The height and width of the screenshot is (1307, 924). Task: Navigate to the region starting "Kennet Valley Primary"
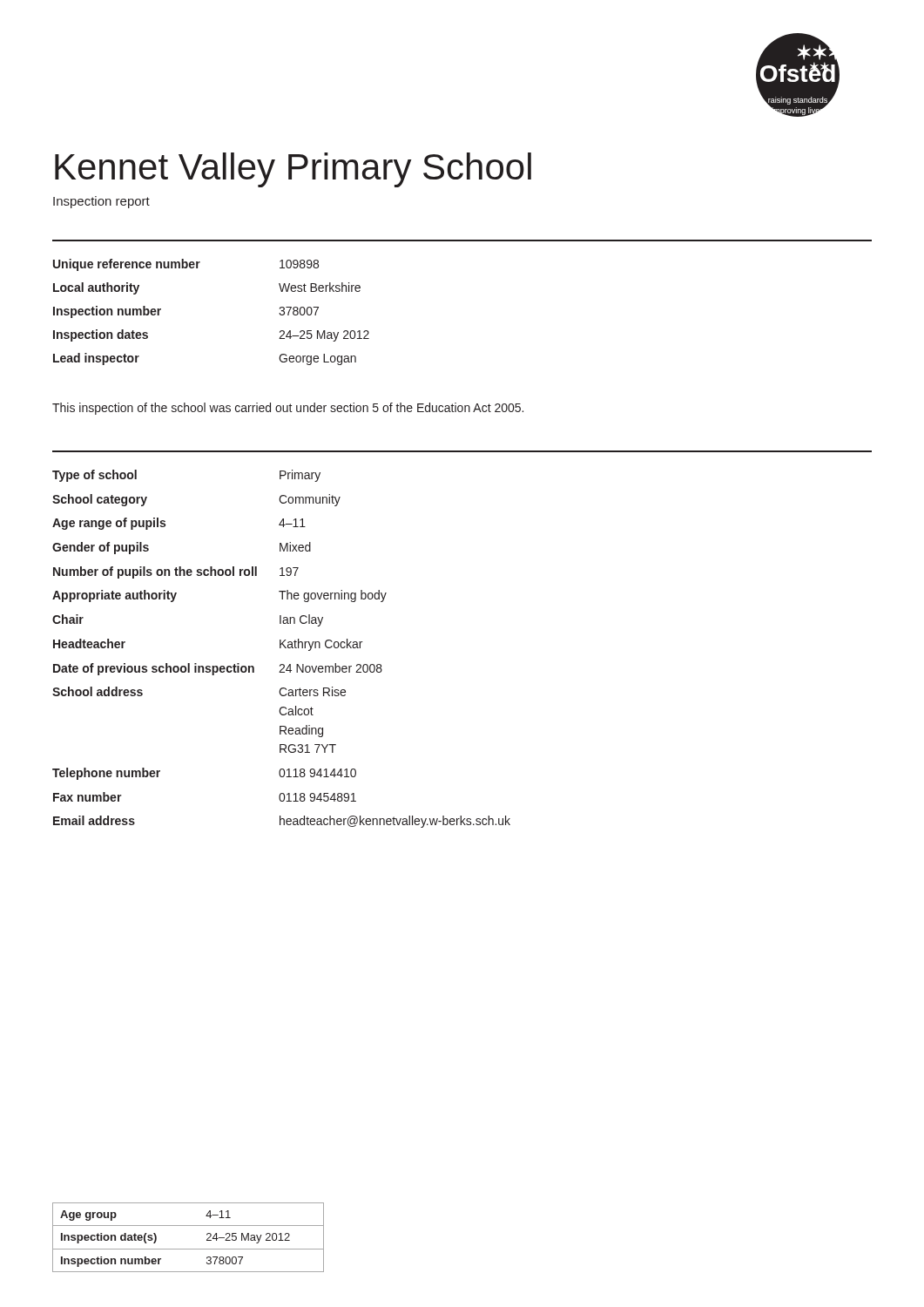tap(462, 177)
